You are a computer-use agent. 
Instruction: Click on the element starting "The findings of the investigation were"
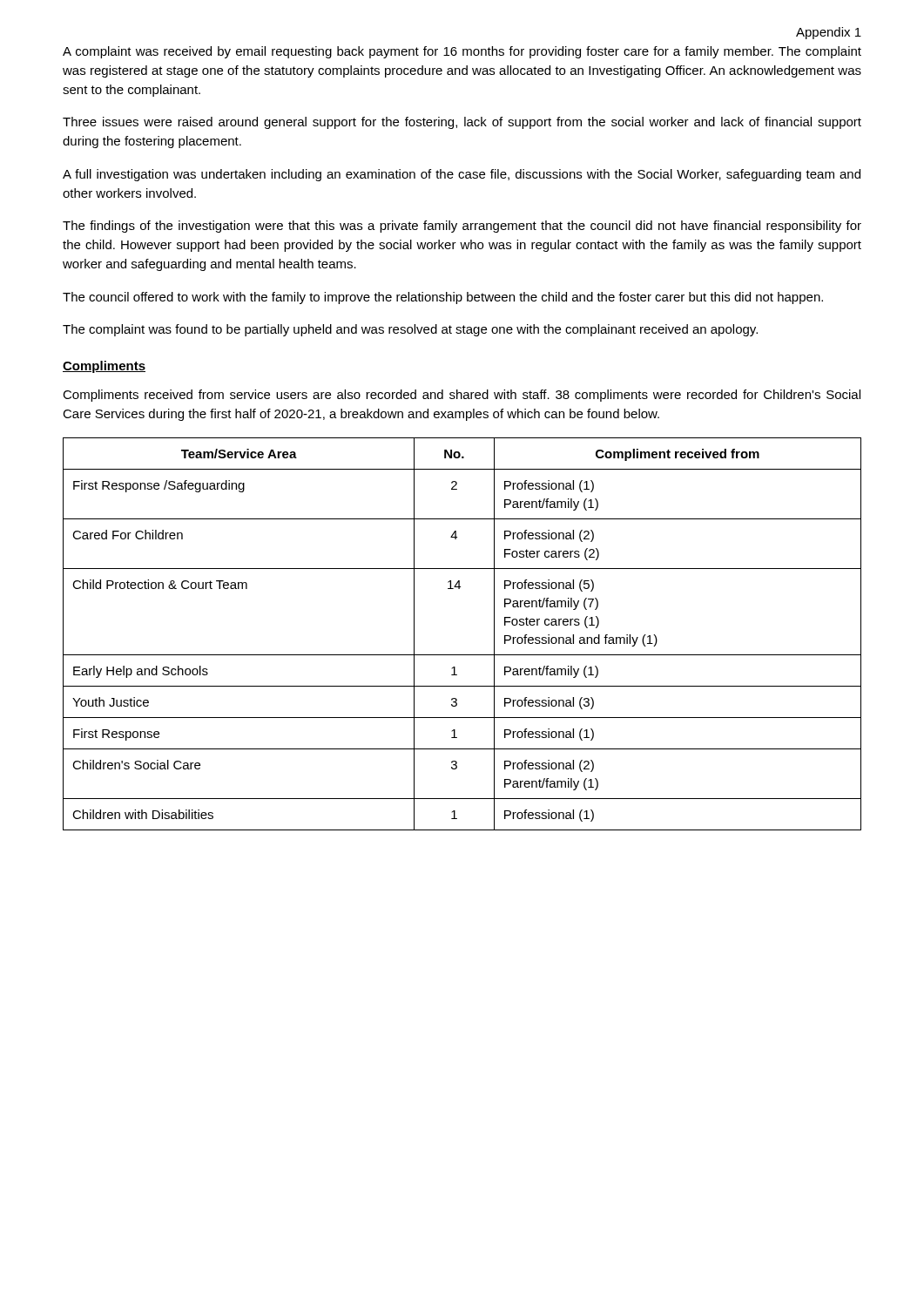[x=462, y=245]
